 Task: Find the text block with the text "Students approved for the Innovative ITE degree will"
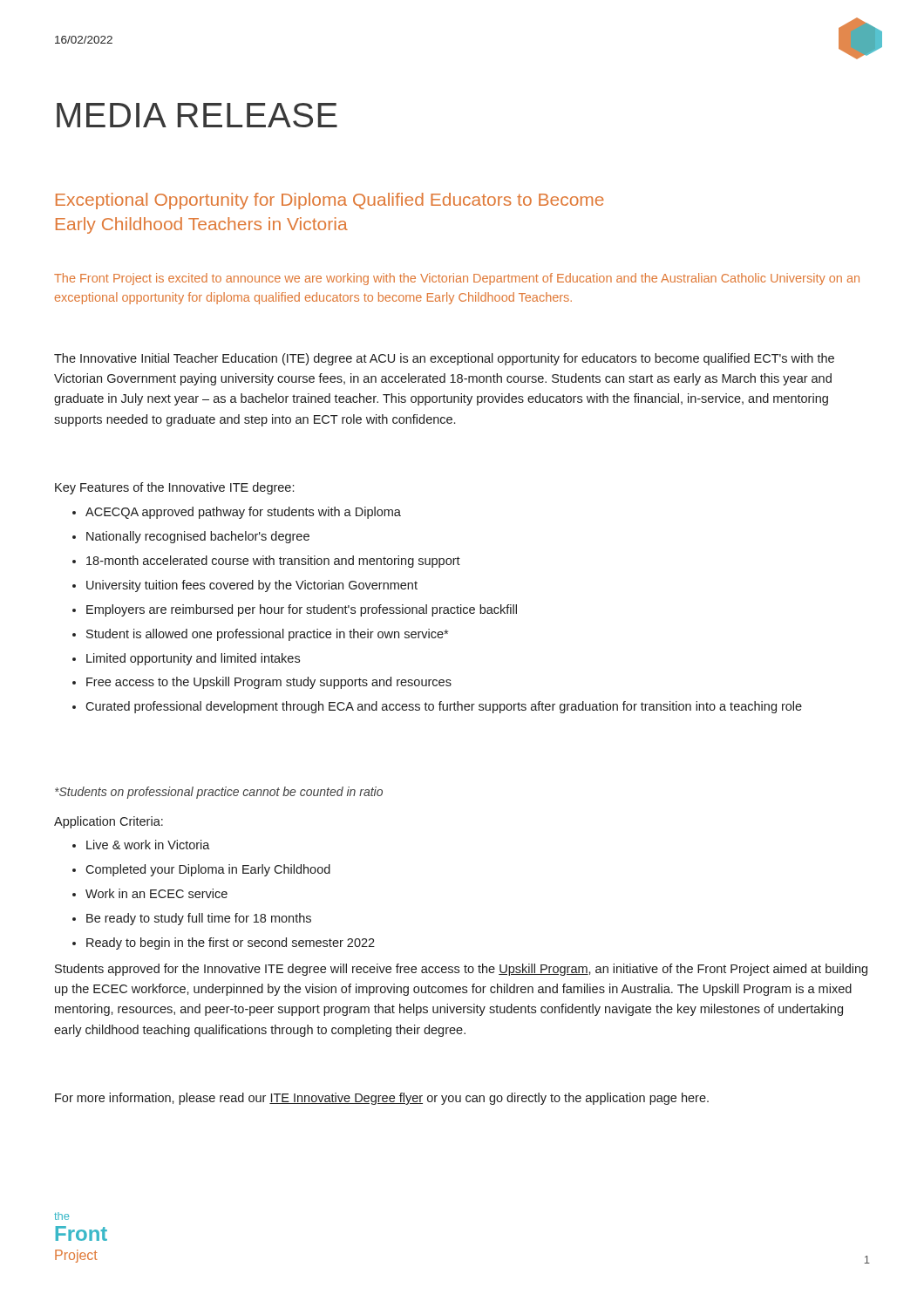pos(461,999)
